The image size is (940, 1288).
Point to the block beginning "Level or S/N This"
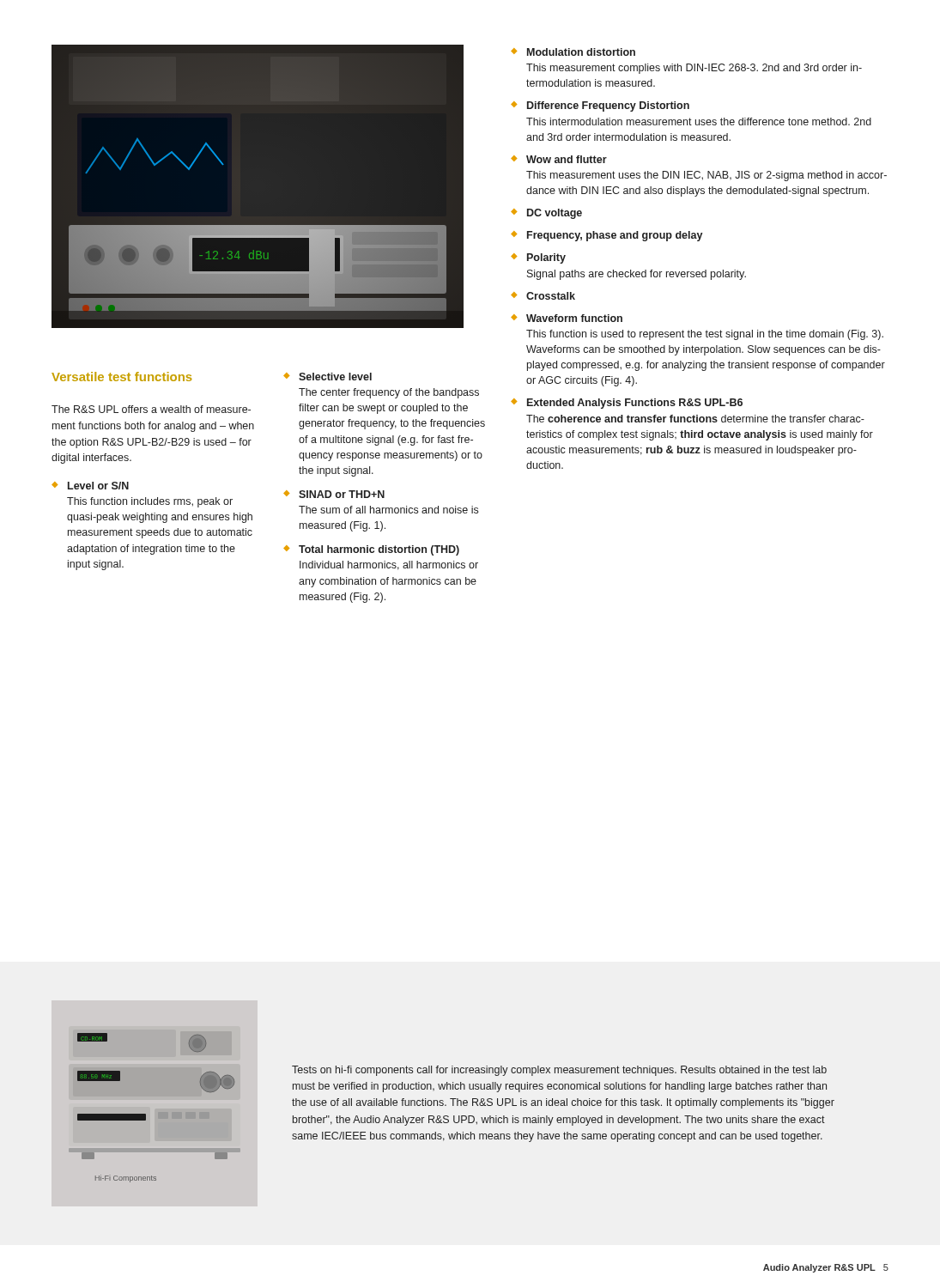click(x=160, y=525)
